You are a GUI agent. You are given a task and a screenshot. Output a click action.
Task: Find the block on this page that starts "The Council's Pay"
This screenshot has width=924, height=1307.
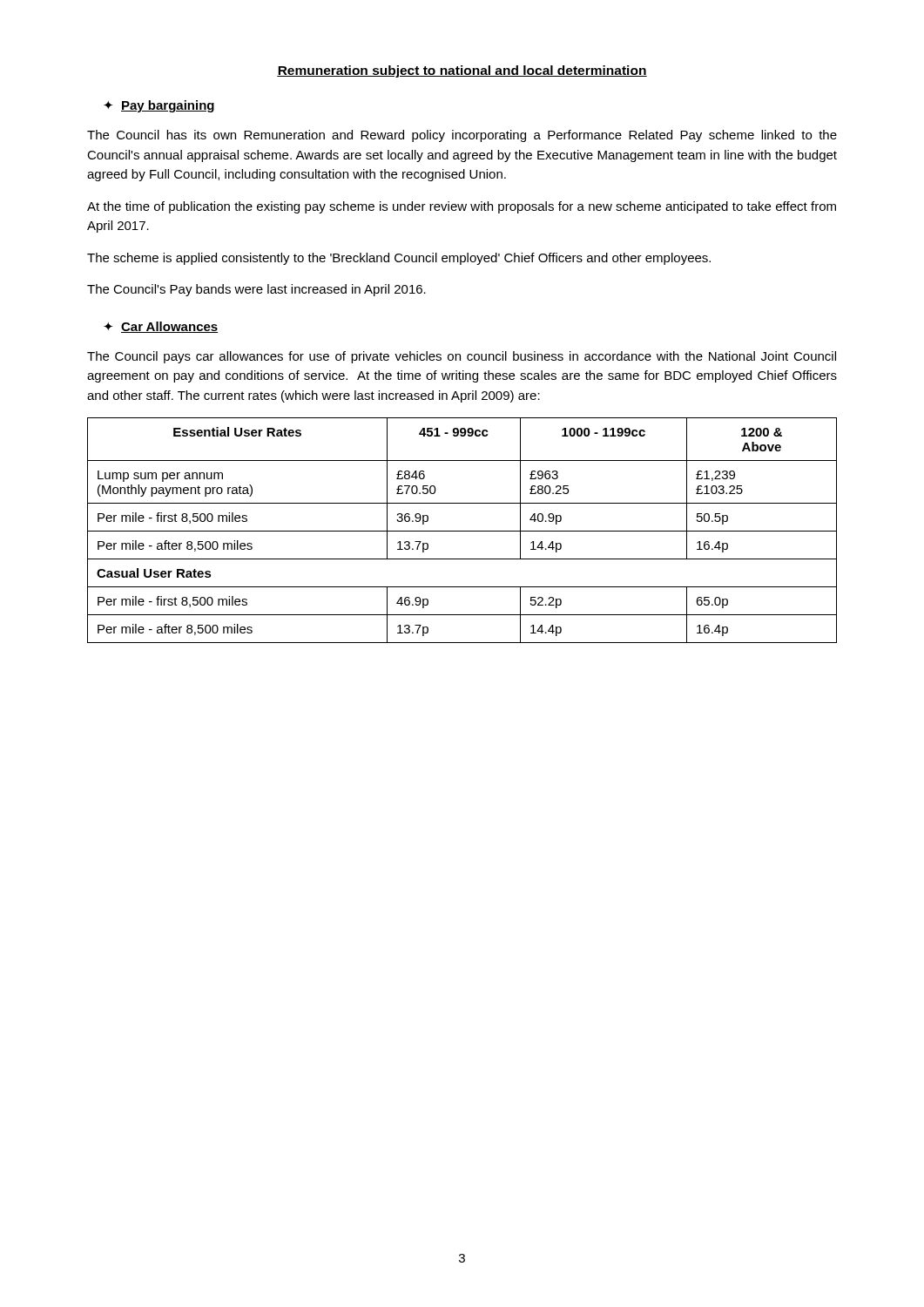pyautogui.click(x=257, y=289)
